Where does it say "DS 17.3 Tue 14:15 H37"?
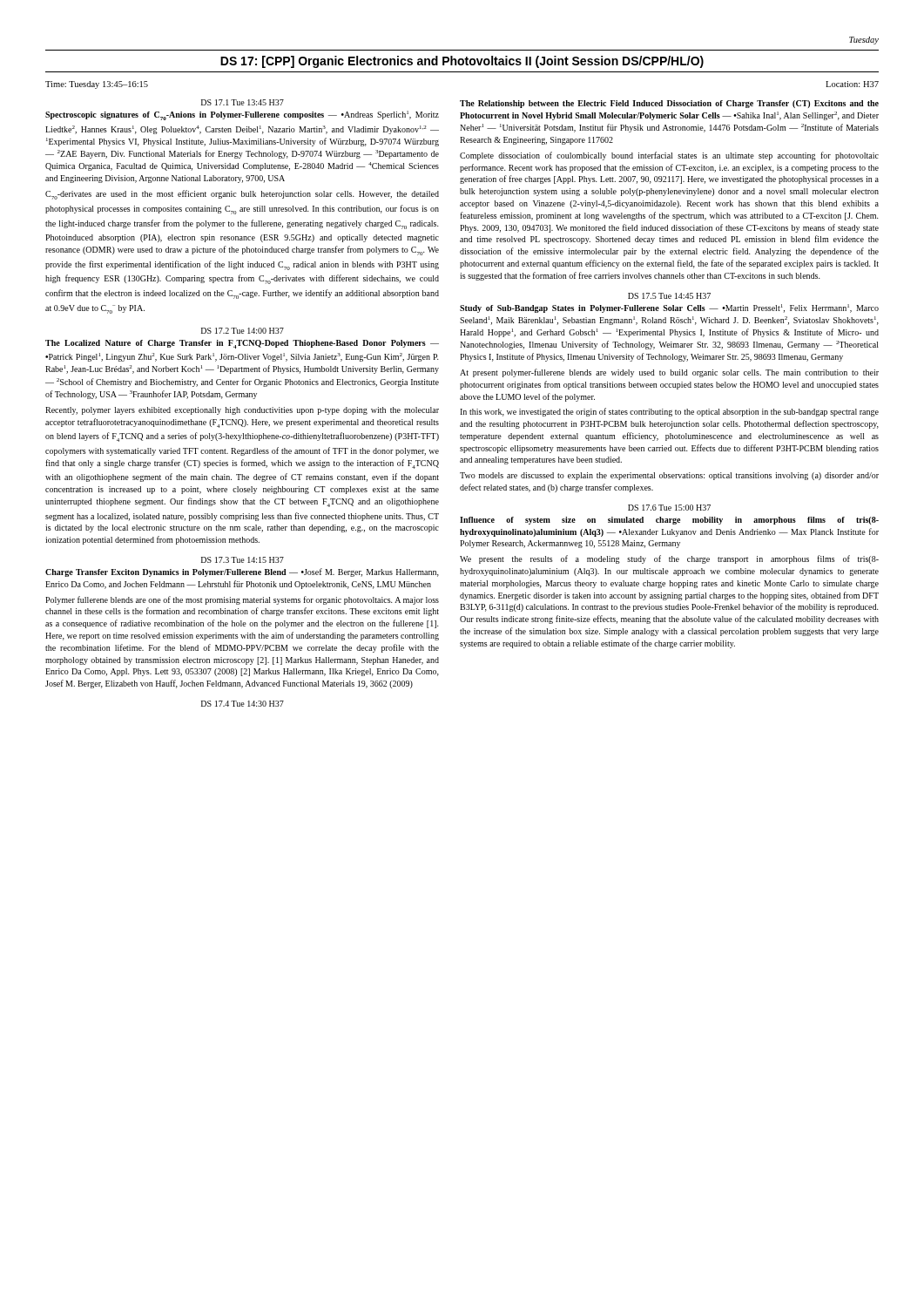 [x=242, y=560]
